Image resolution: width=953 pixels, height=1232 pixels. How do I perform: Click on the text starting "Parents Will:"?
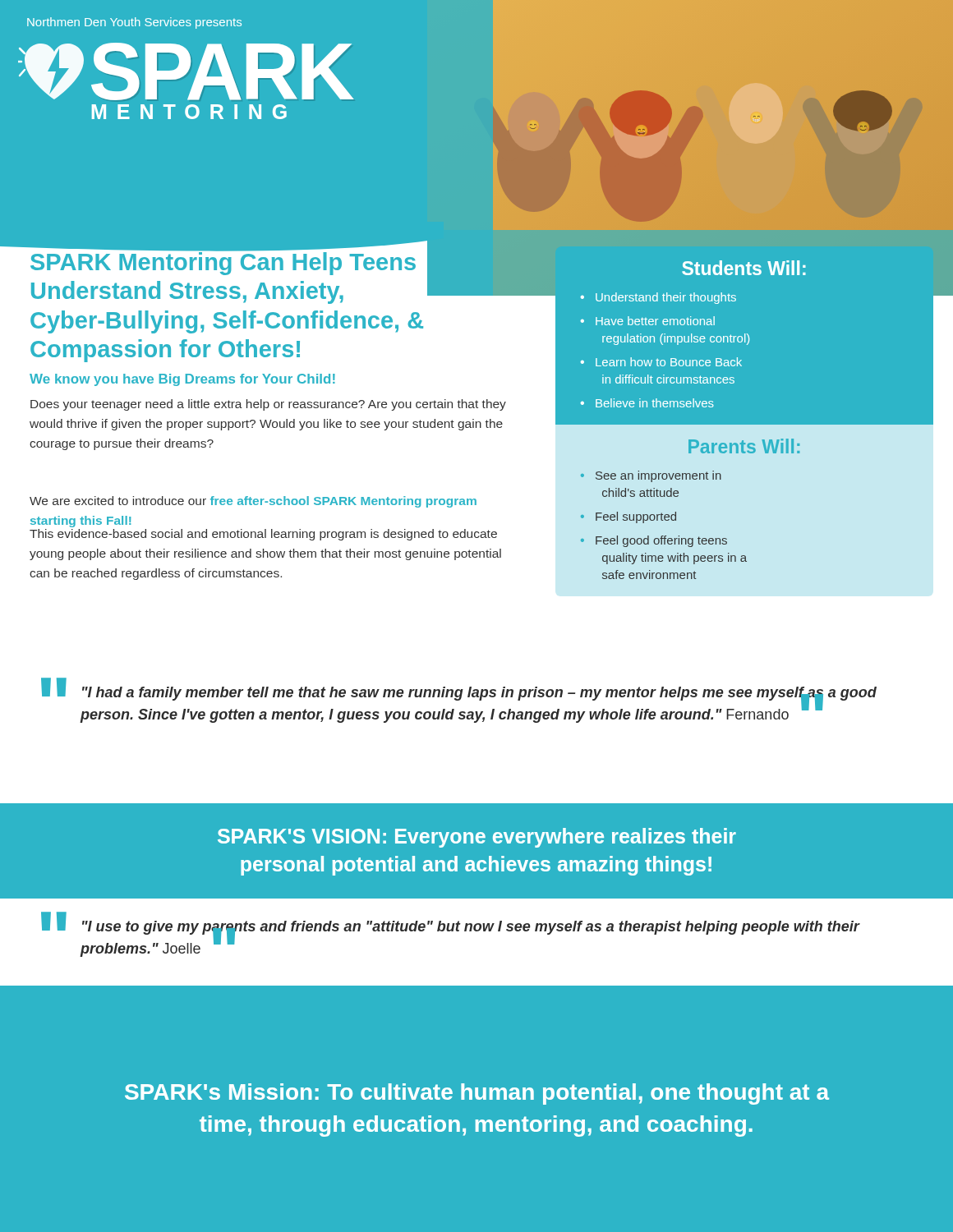[744, 447]
